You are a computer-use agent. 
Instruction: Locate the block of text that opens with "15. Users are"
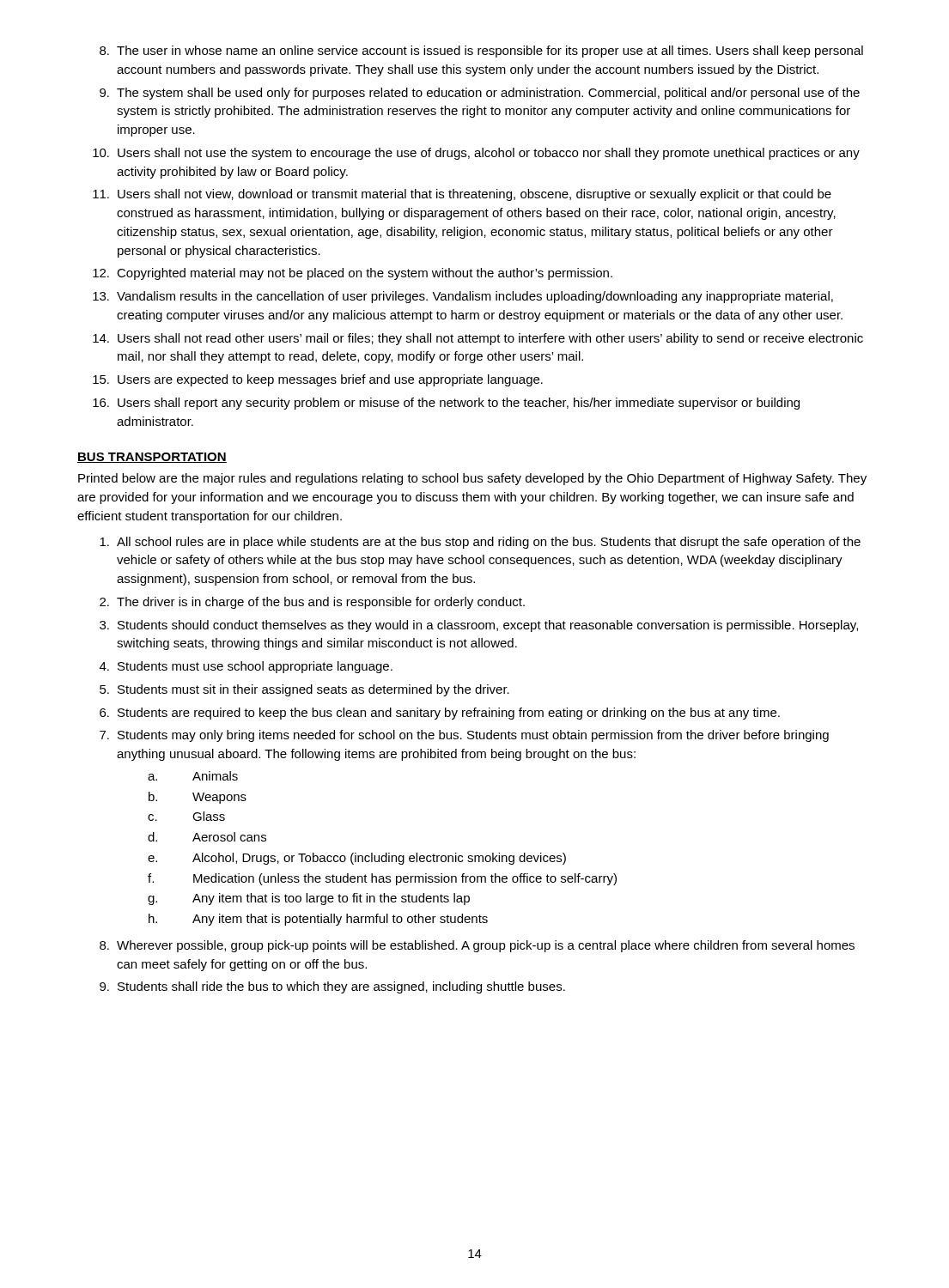[474, 379]
